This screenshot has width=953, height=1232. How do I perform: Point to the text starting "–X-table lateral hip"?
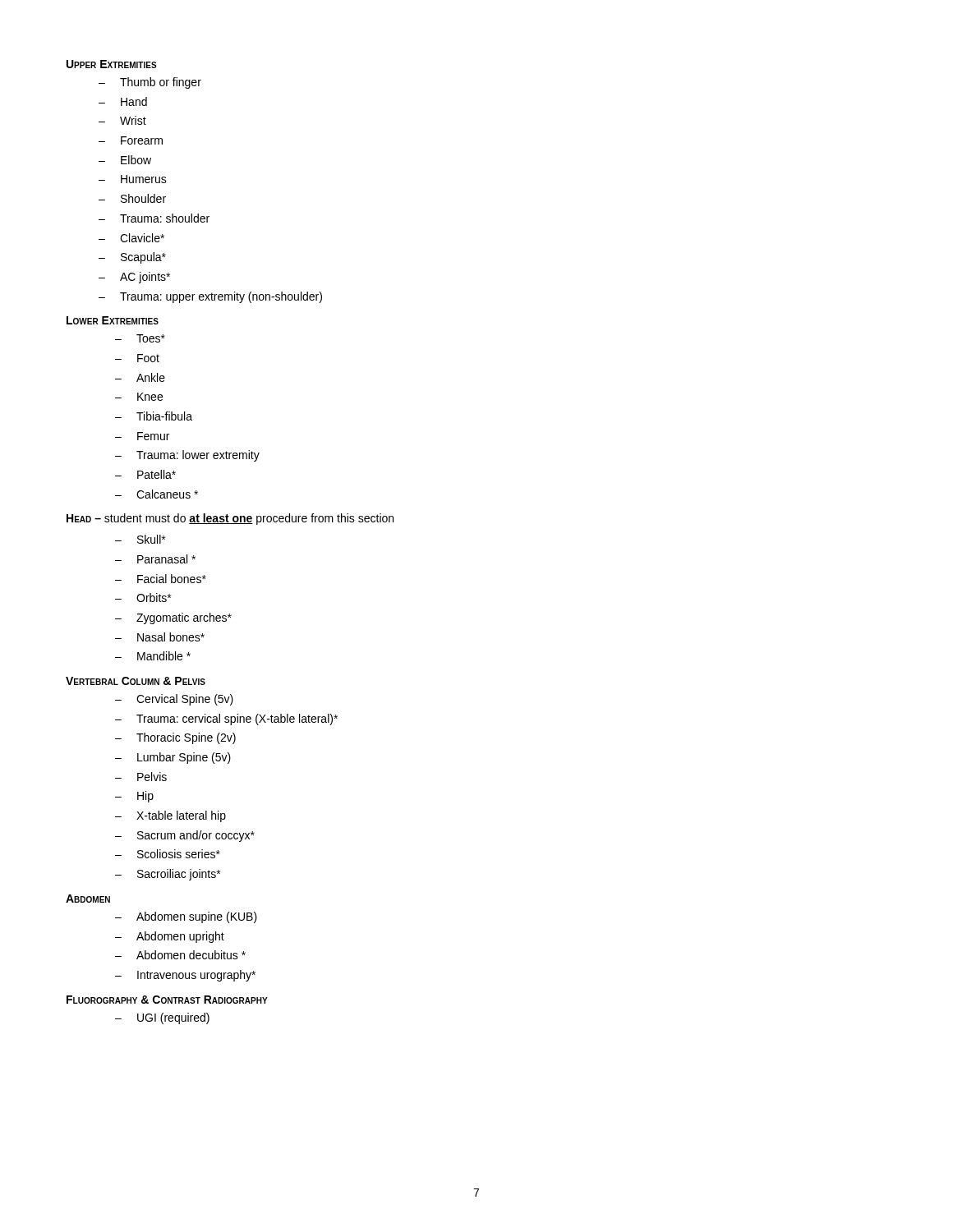click(170, 816)
